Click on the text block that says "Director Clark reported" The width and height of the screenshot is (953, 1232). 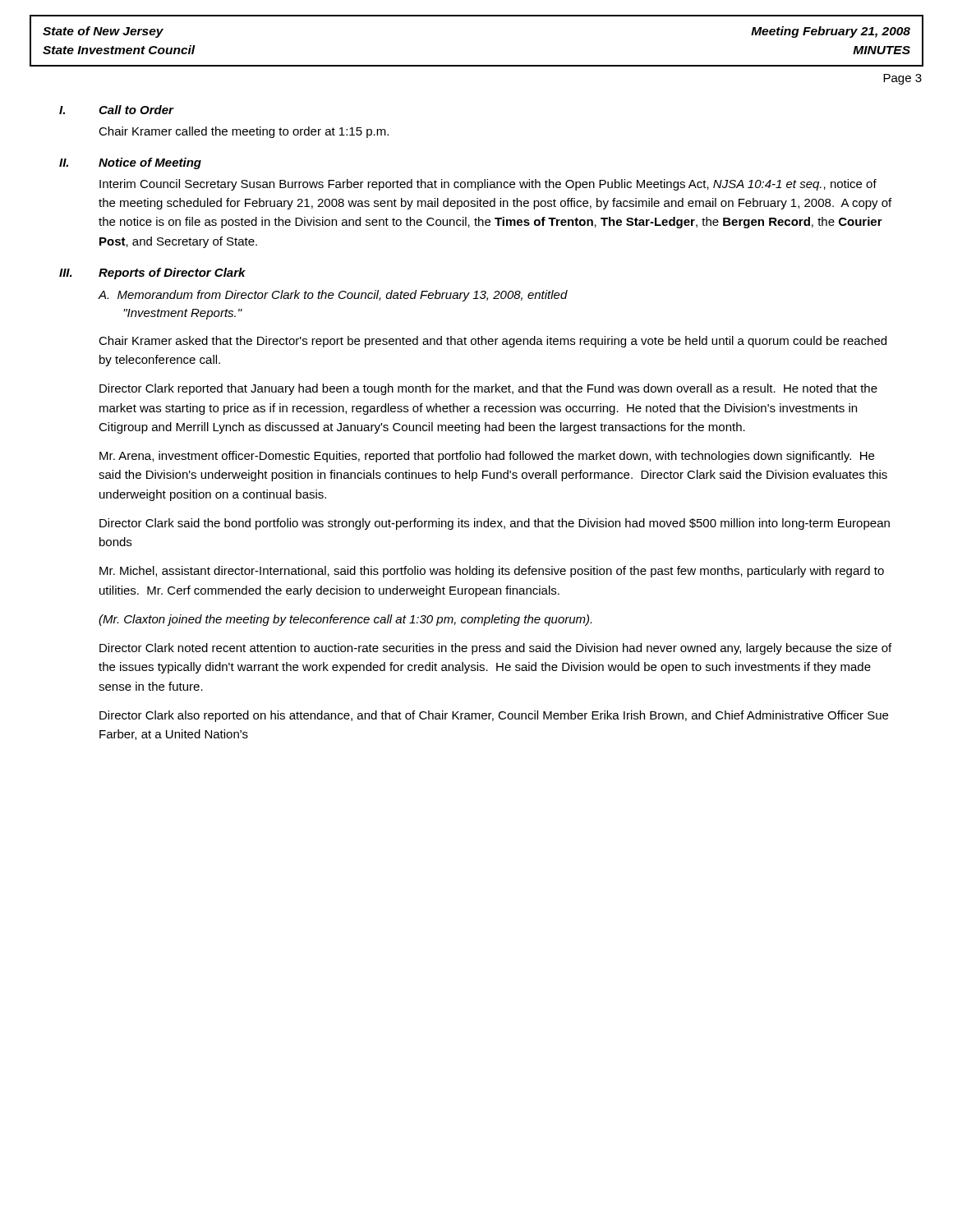tap(488, 407)
